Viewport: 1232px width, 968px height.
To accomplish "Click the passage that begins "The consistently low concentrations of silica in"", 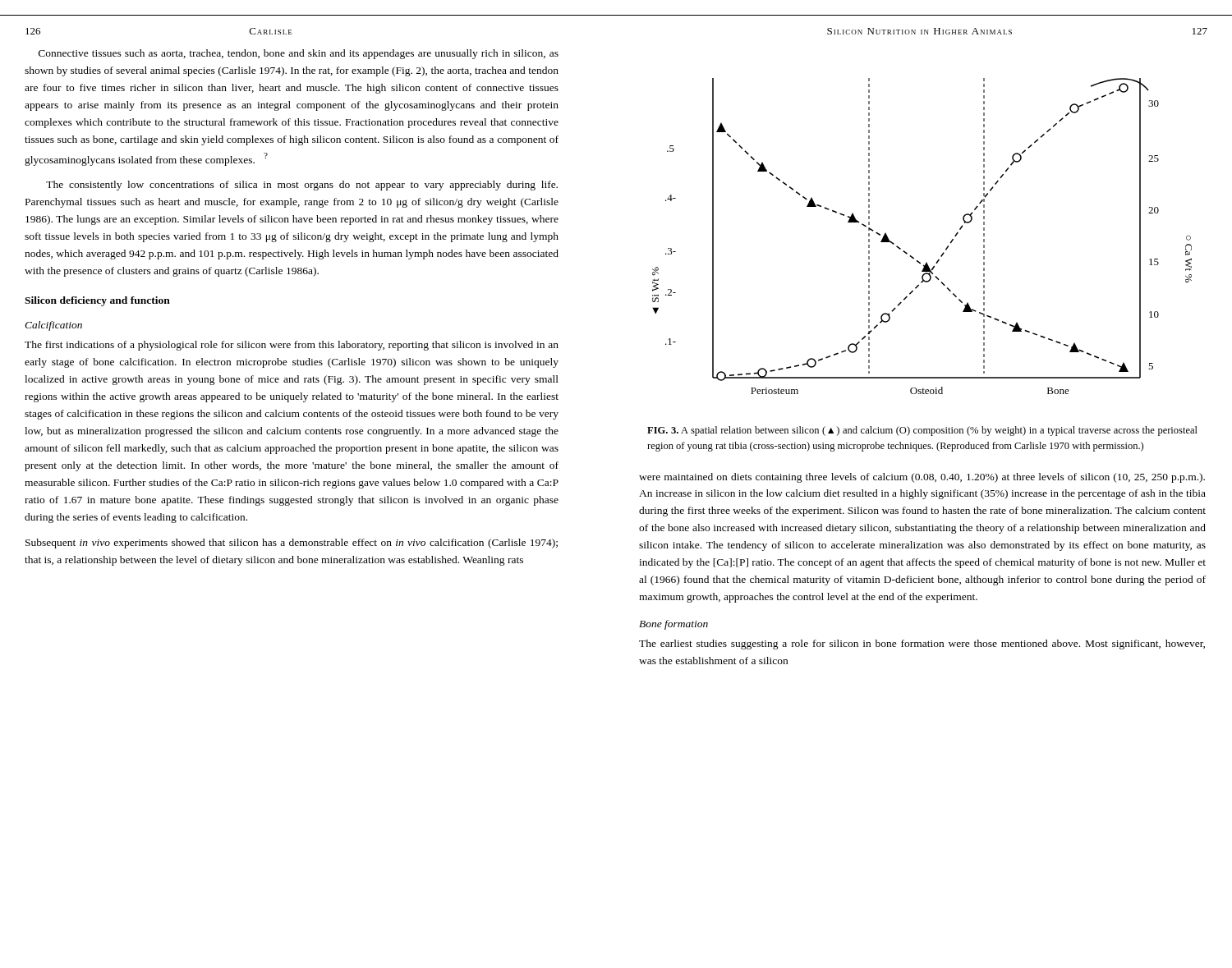I will pos(292,227).
